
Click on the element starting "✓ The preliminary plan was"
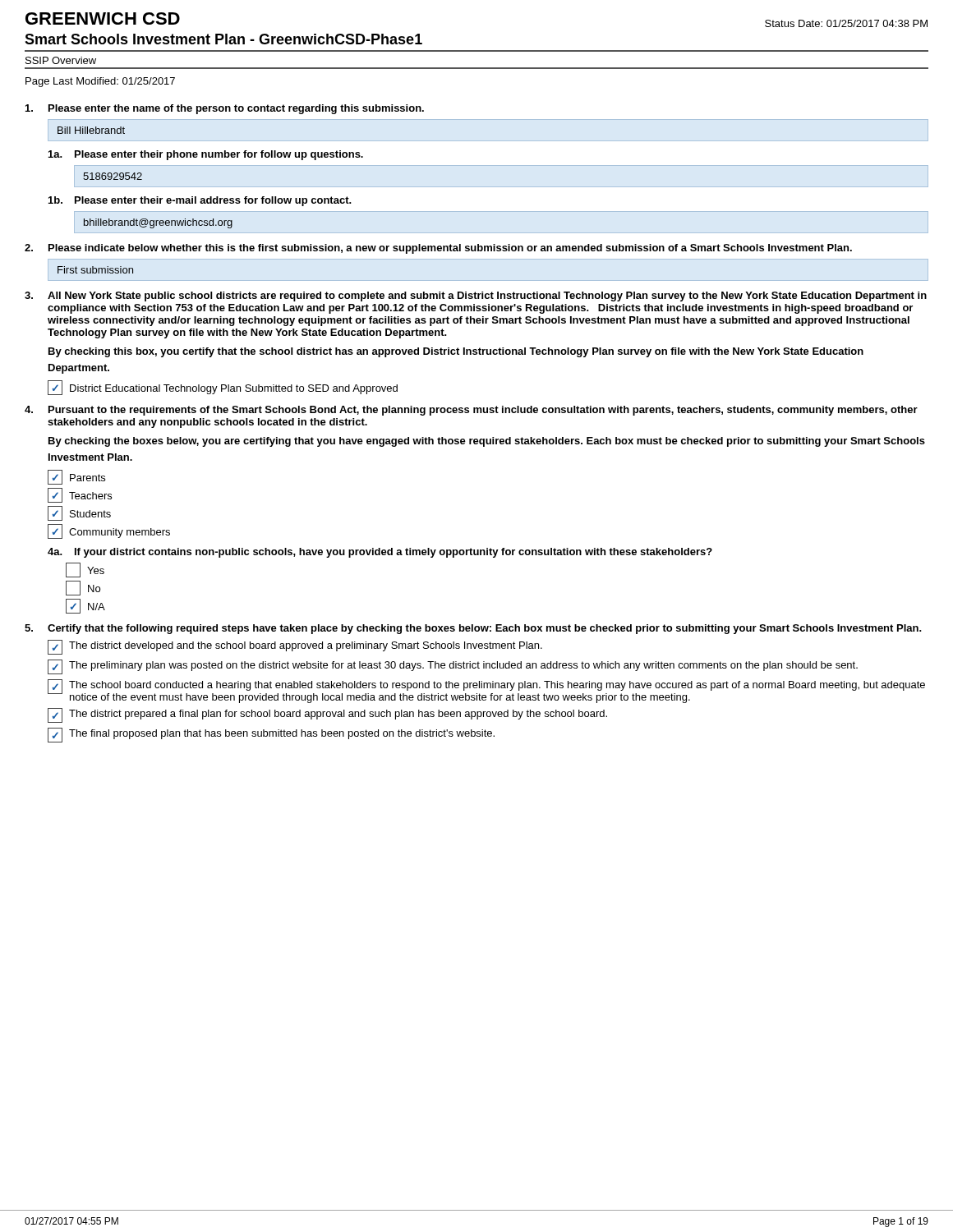[453, 667]
